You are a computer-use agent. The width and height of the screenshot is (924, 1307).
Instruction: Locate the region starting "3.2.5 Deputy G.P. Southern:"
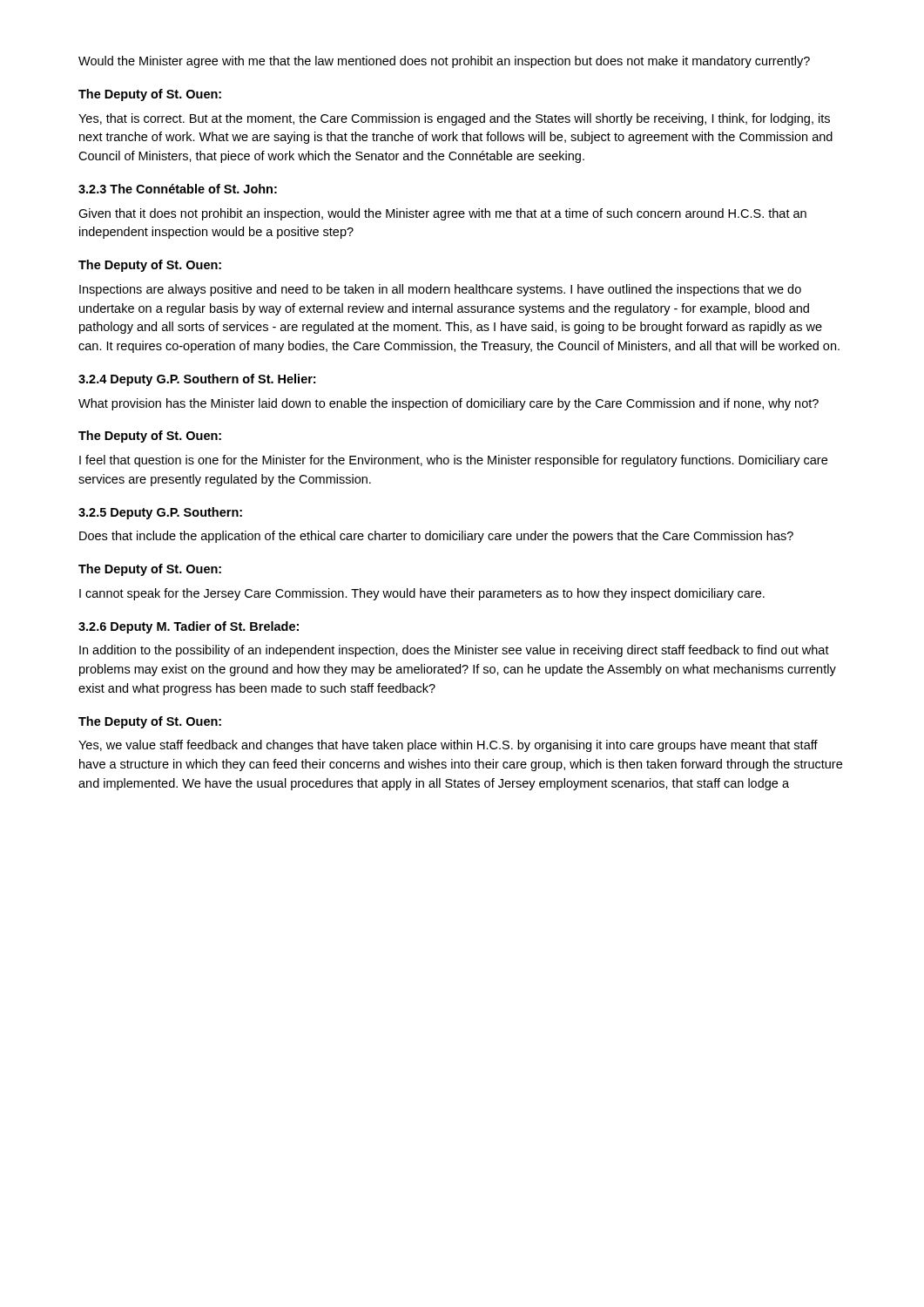(x=161, y=512)
